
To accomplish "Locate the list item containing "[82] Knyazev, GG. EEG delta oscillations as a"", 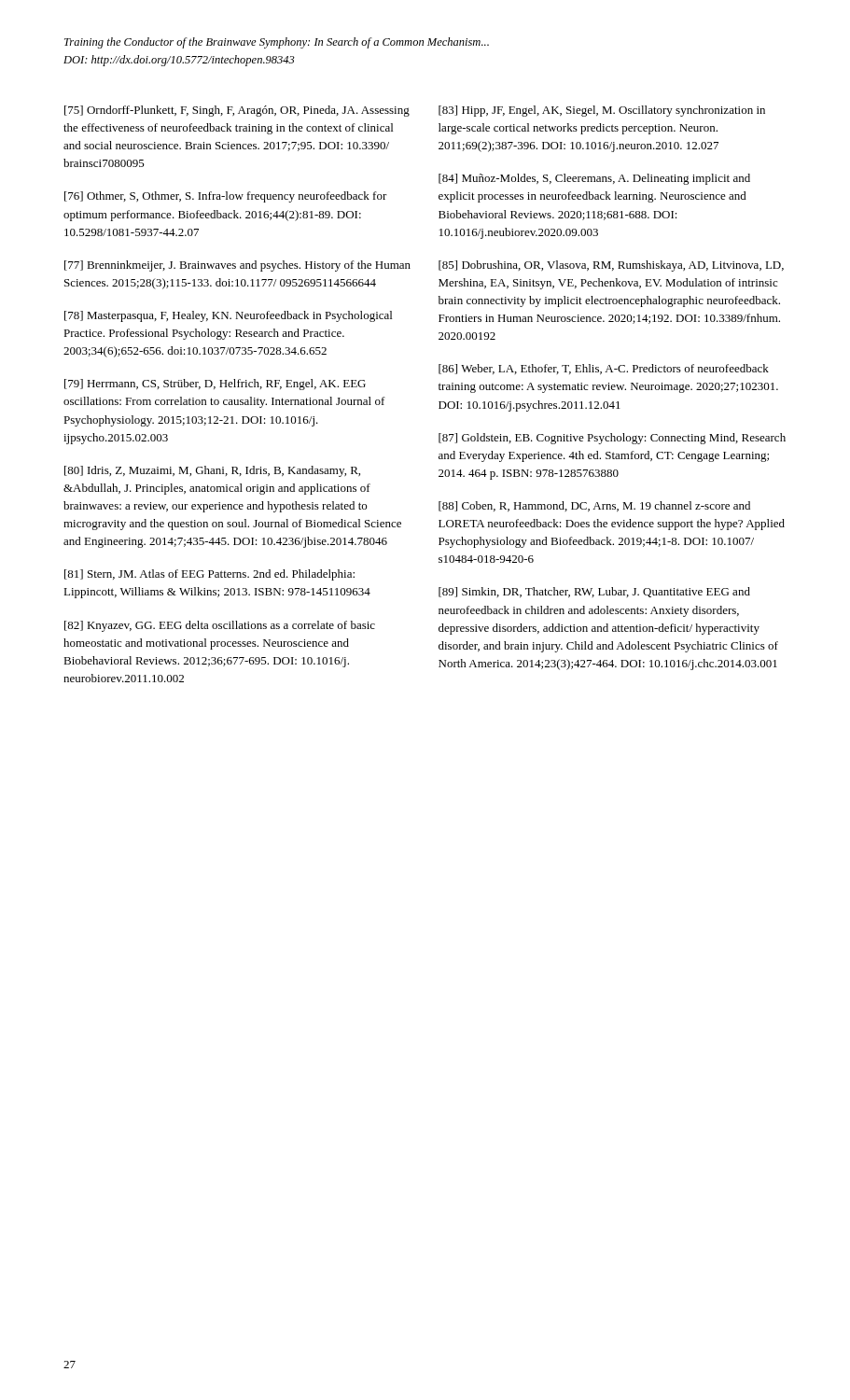I will point(238,651).
